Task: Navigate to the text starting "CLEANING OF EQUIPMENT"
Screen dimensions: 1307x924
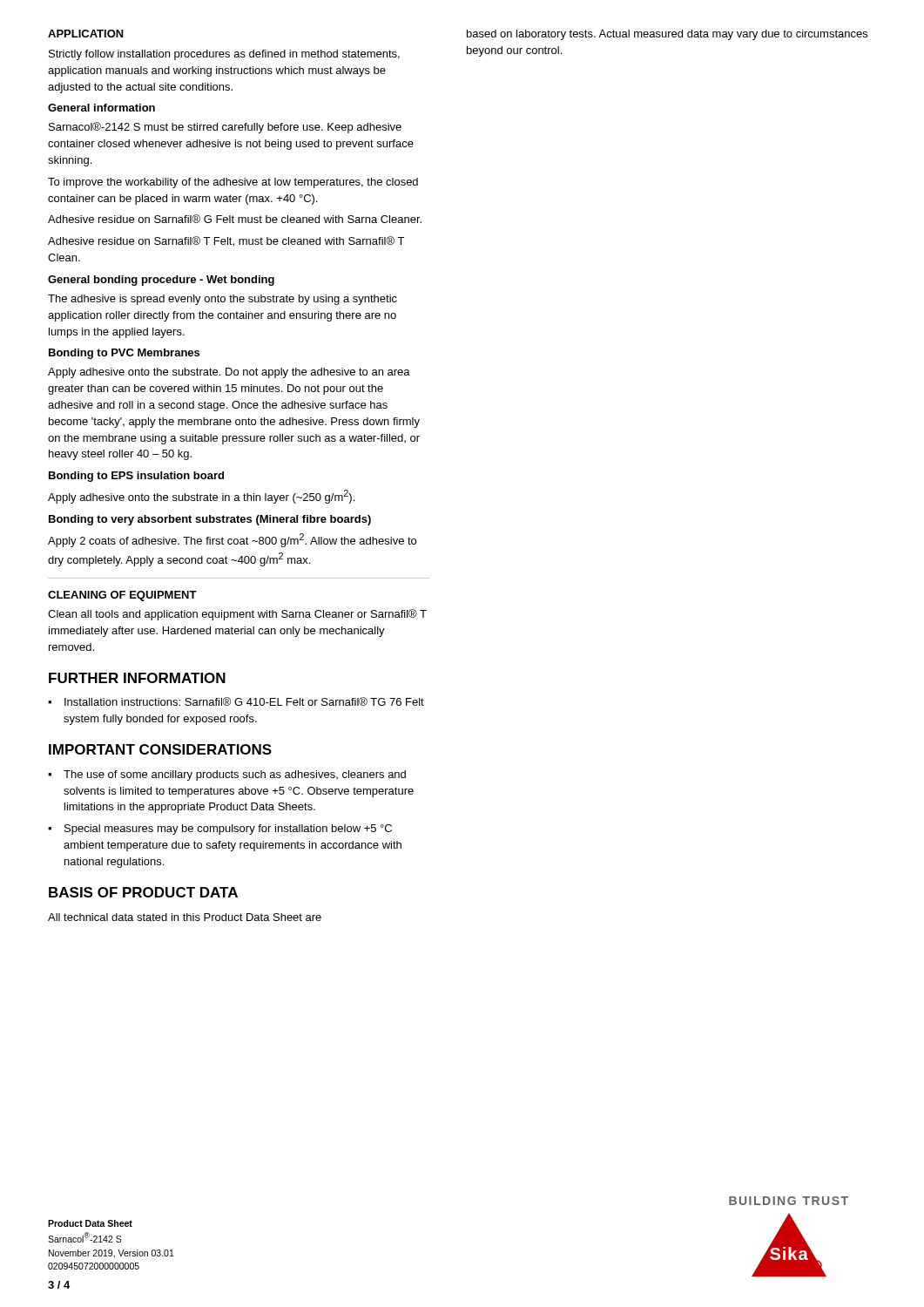Action: (122, 596)
